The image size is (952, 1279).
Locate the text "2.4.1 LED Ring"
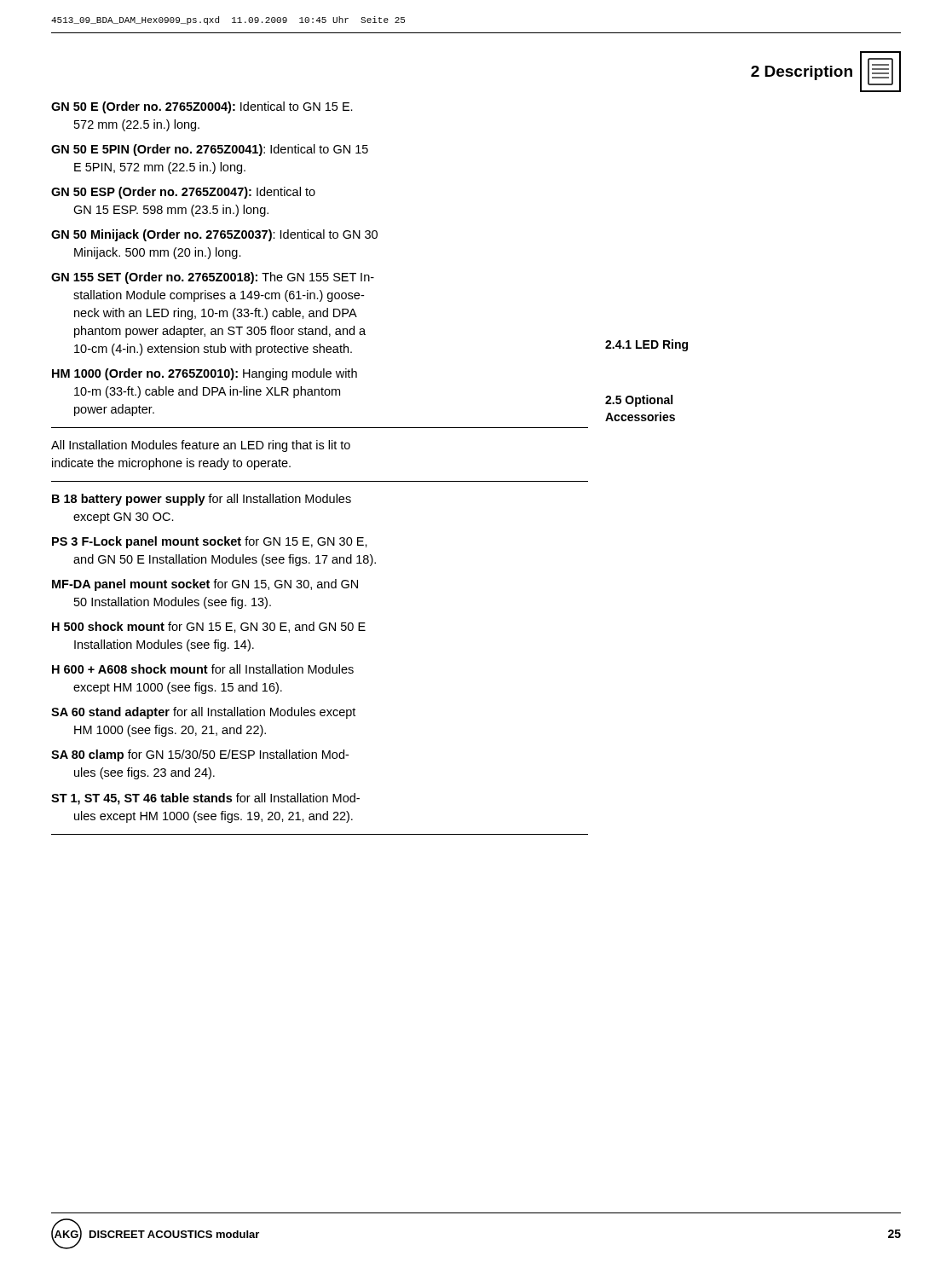[x=647, y=344]
